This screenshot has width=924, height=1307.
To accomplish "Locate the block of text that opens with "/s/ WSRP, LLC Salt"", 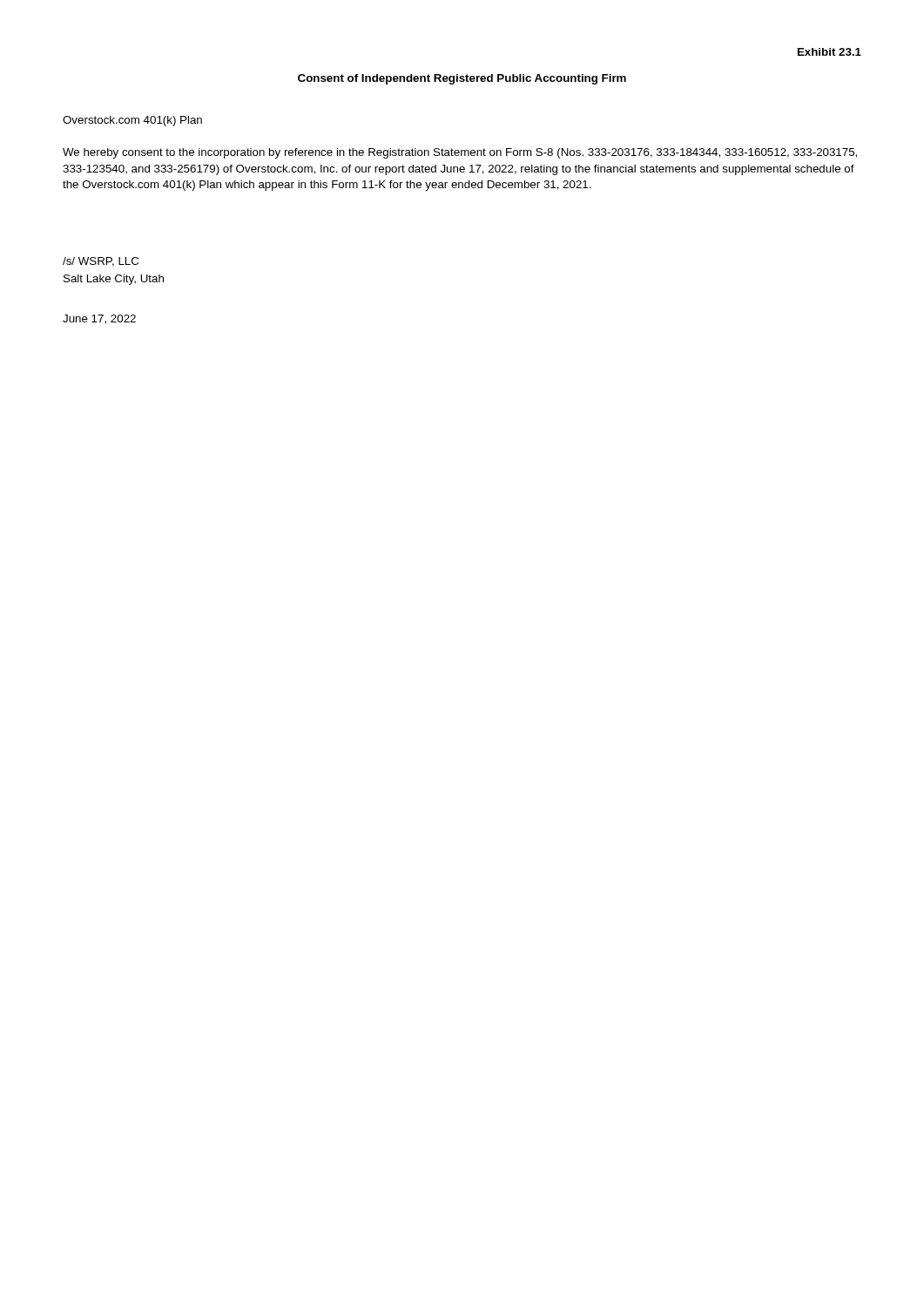I will click(114, 270).
